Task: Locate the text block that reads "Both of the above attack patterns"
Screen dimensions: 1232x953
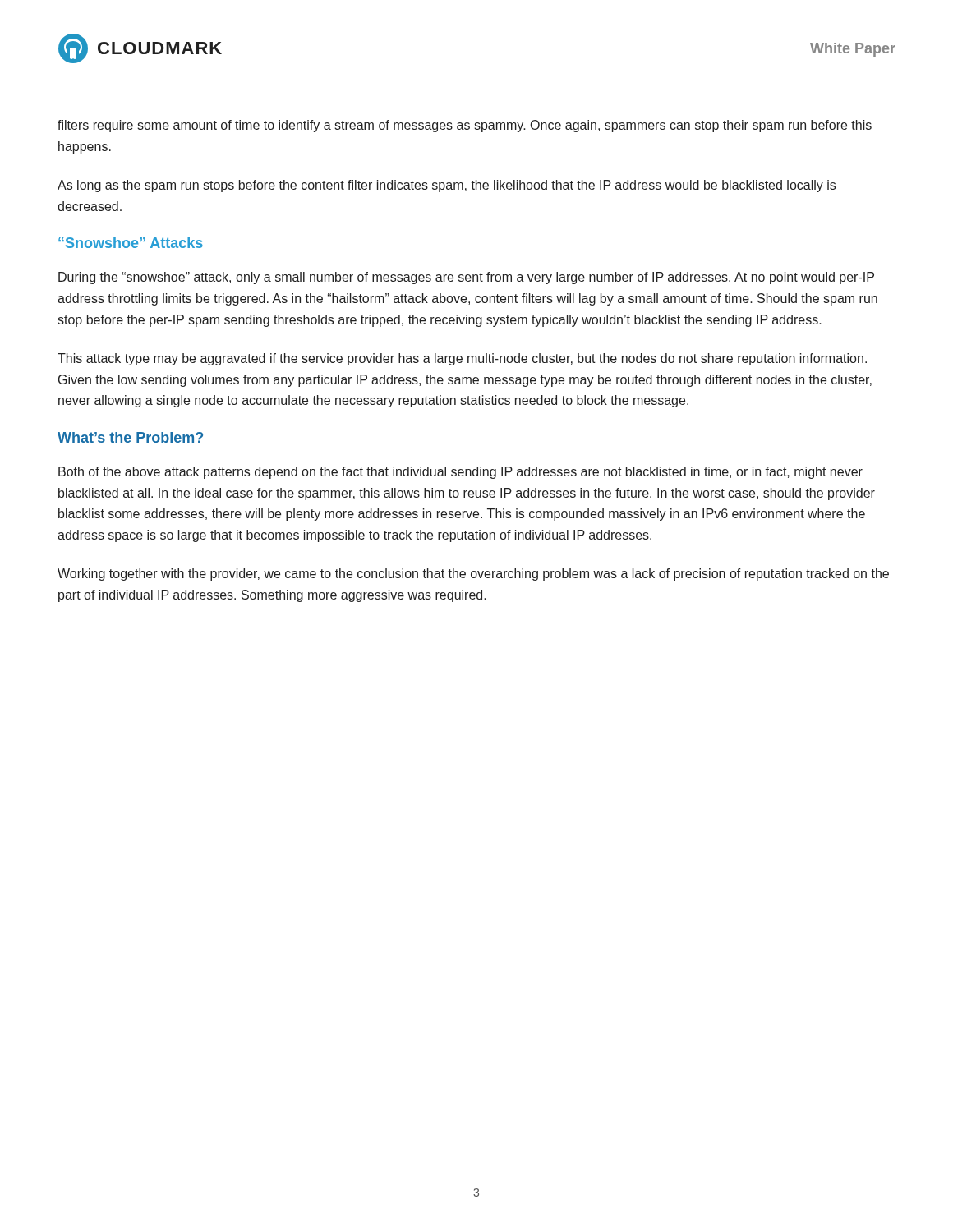Action: pos(466,503)
